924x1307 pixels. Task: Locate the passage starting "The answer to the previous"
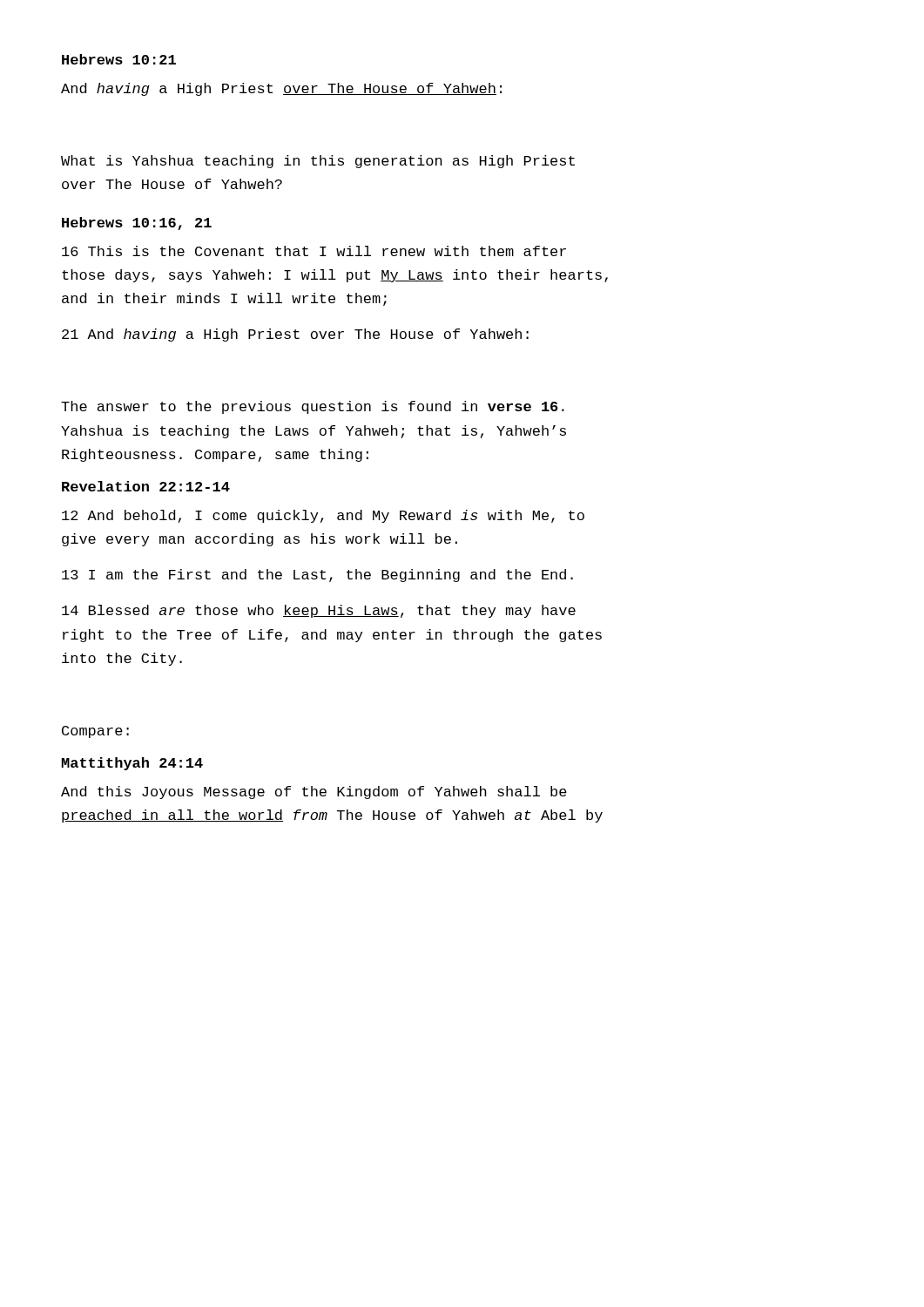pyautogui.click(x=314, y=431)
